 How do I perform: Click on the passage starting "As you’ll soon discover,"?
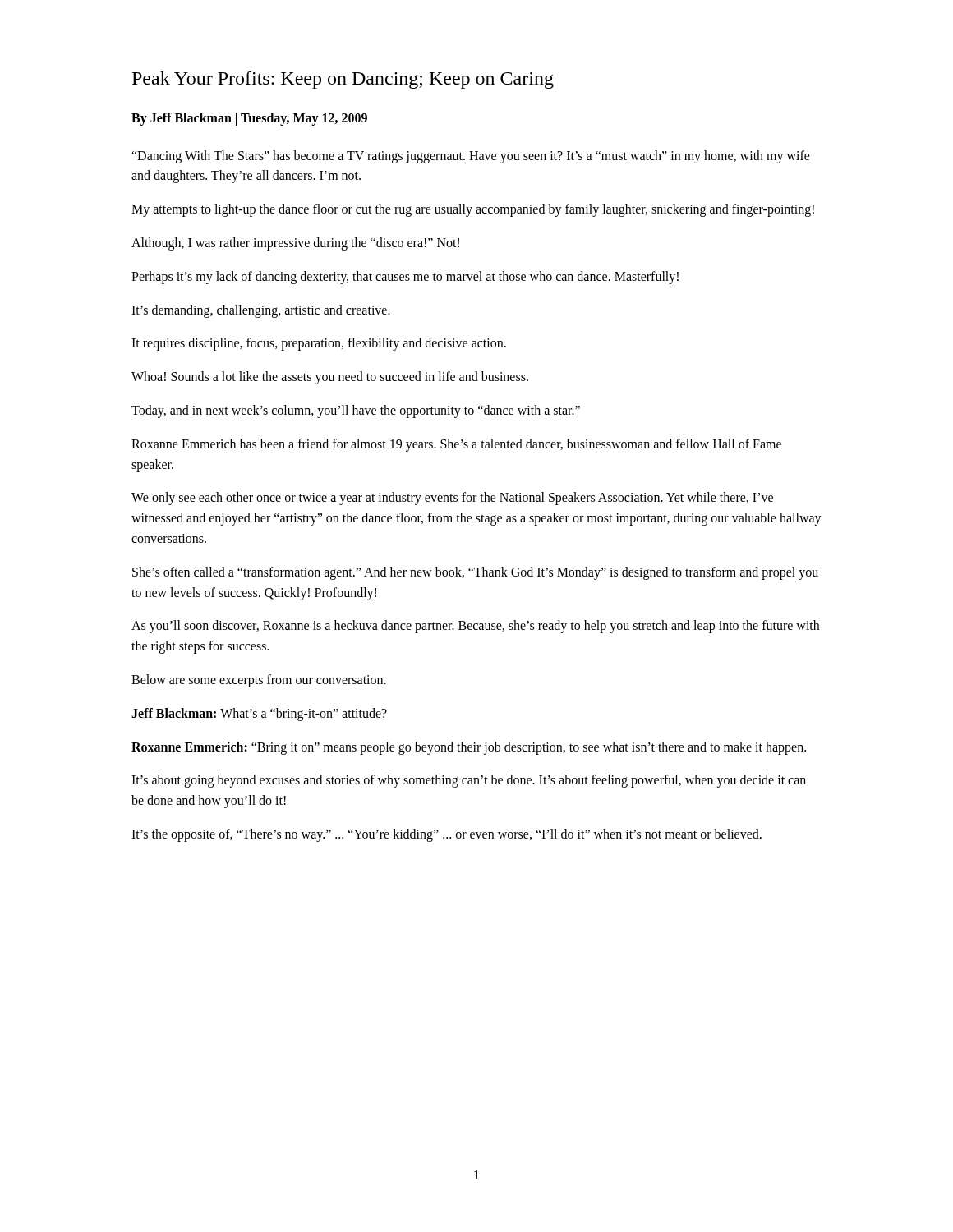click(476, 636)
